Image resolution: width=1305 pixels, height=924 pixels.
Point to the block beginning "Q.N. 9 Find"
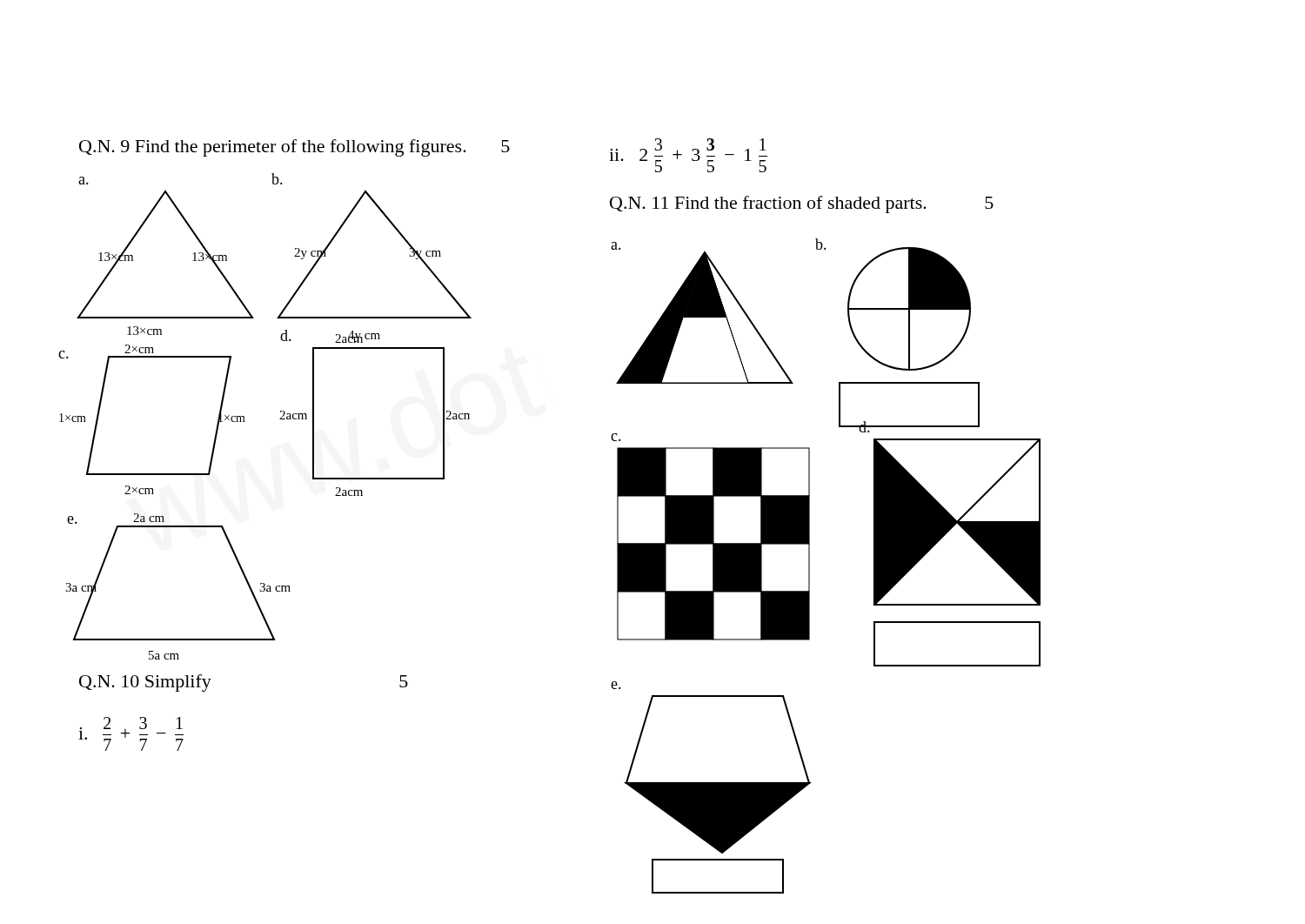click(x=294, y=146)
